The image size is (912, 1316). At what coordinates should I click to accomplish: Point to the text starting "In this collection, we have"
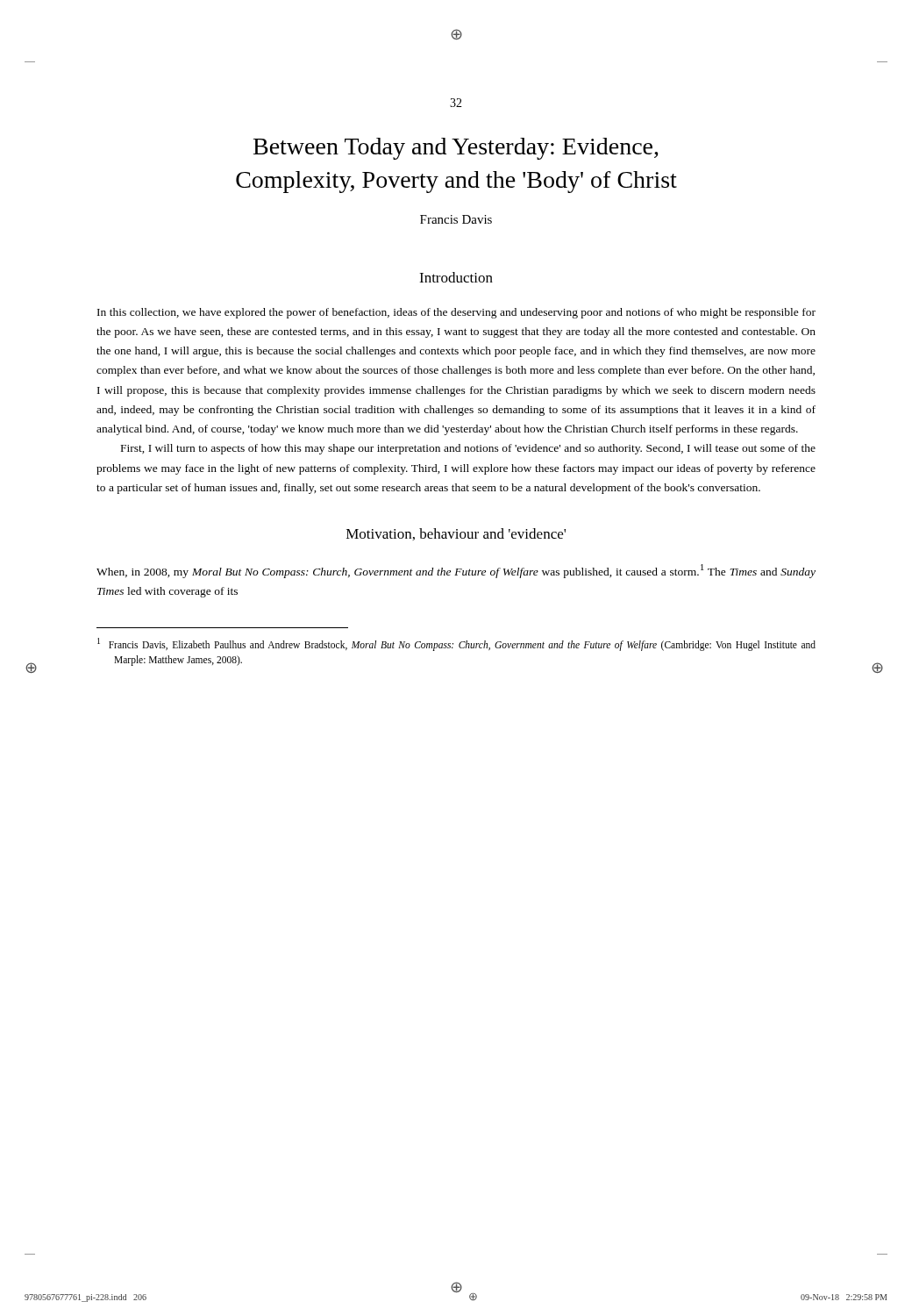click(x=456, y=400)
